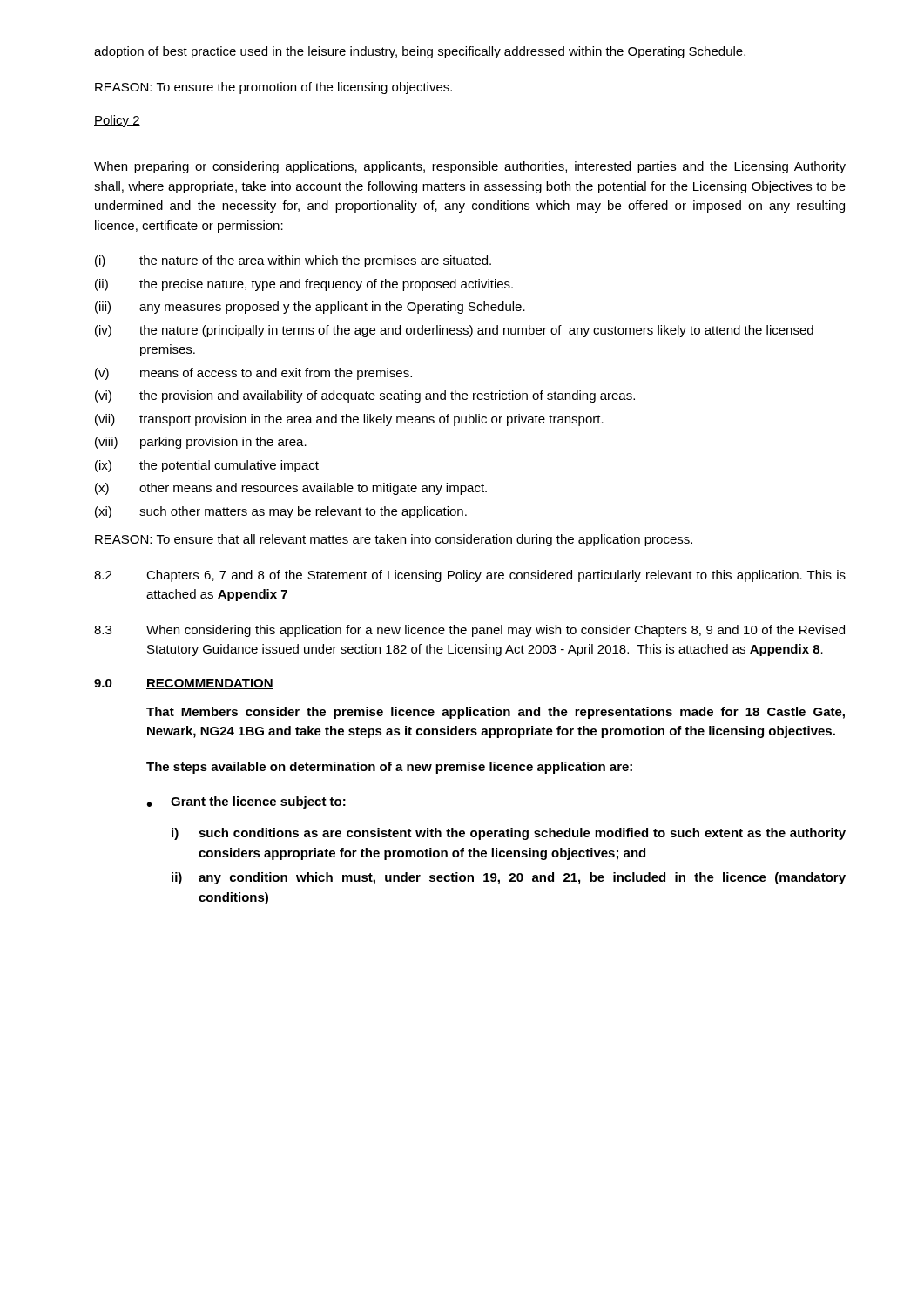
Task: Navigate to the passage starting "9.0 RECOMMENDATION"
Action: 184,682
